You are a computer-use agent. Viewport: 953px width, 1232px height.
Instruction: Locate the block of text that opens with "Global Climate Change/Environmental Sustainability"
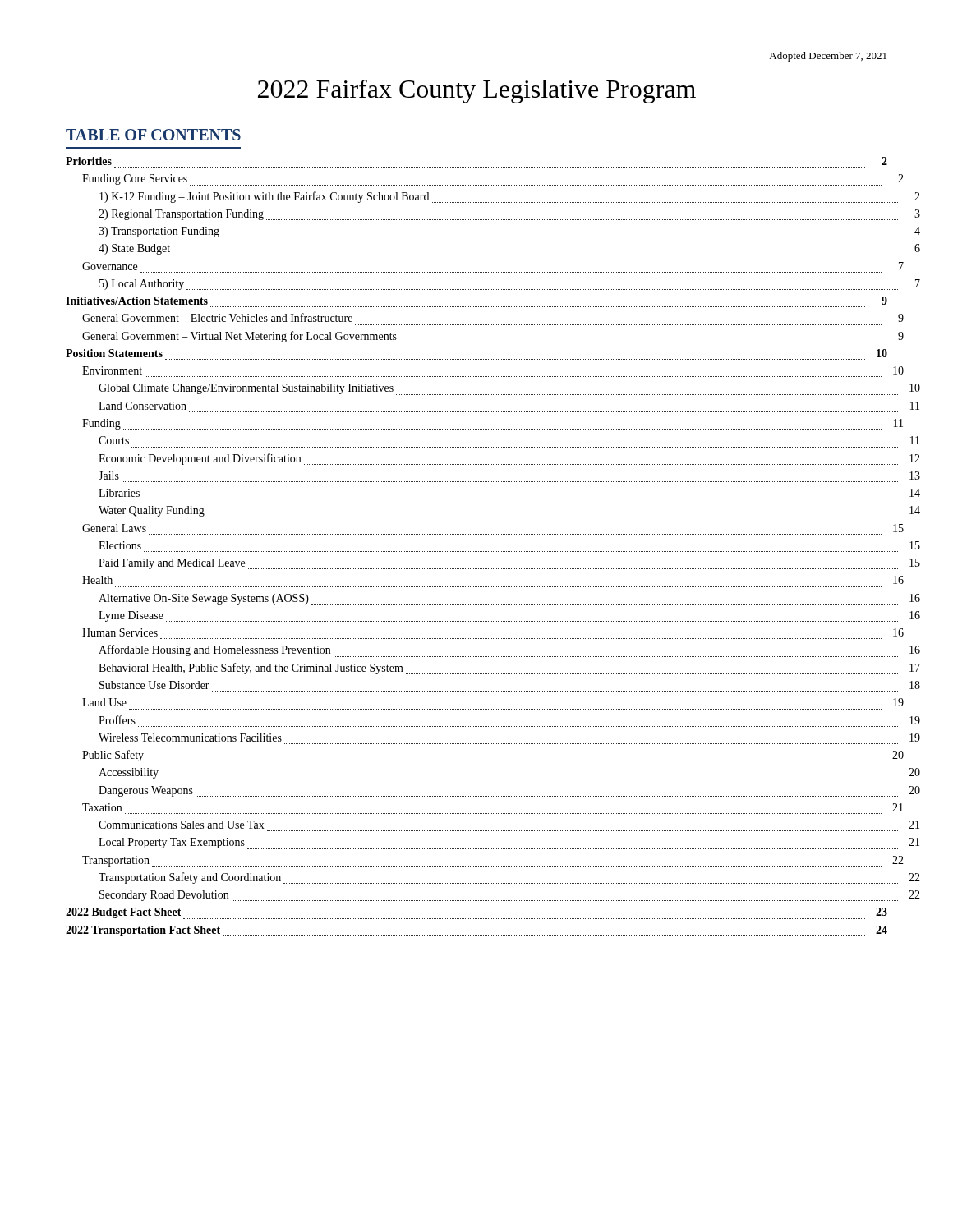tap(509, 389)
